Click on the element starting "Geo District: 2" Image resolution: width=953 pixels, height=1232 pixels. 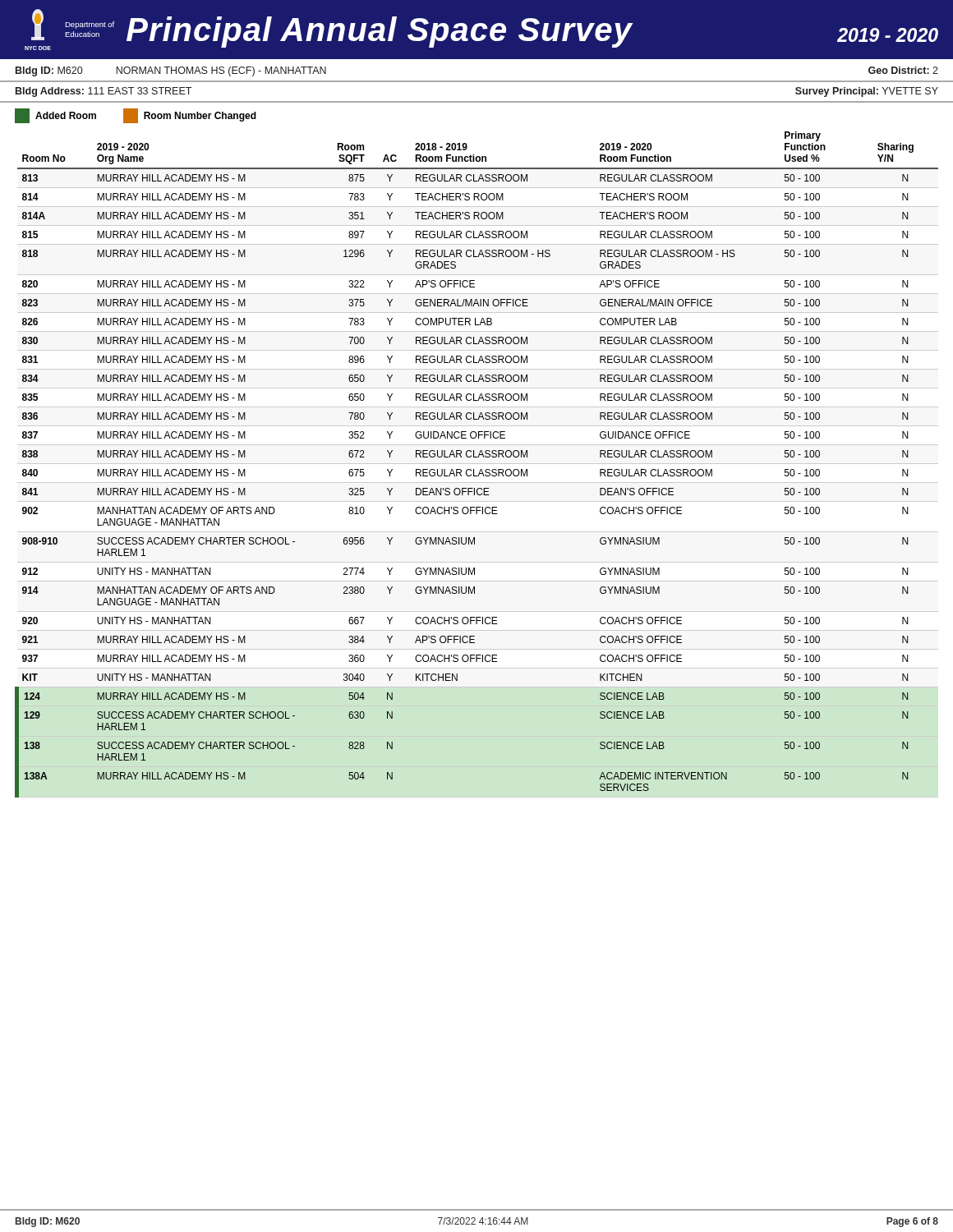click(x=903, y=71)
